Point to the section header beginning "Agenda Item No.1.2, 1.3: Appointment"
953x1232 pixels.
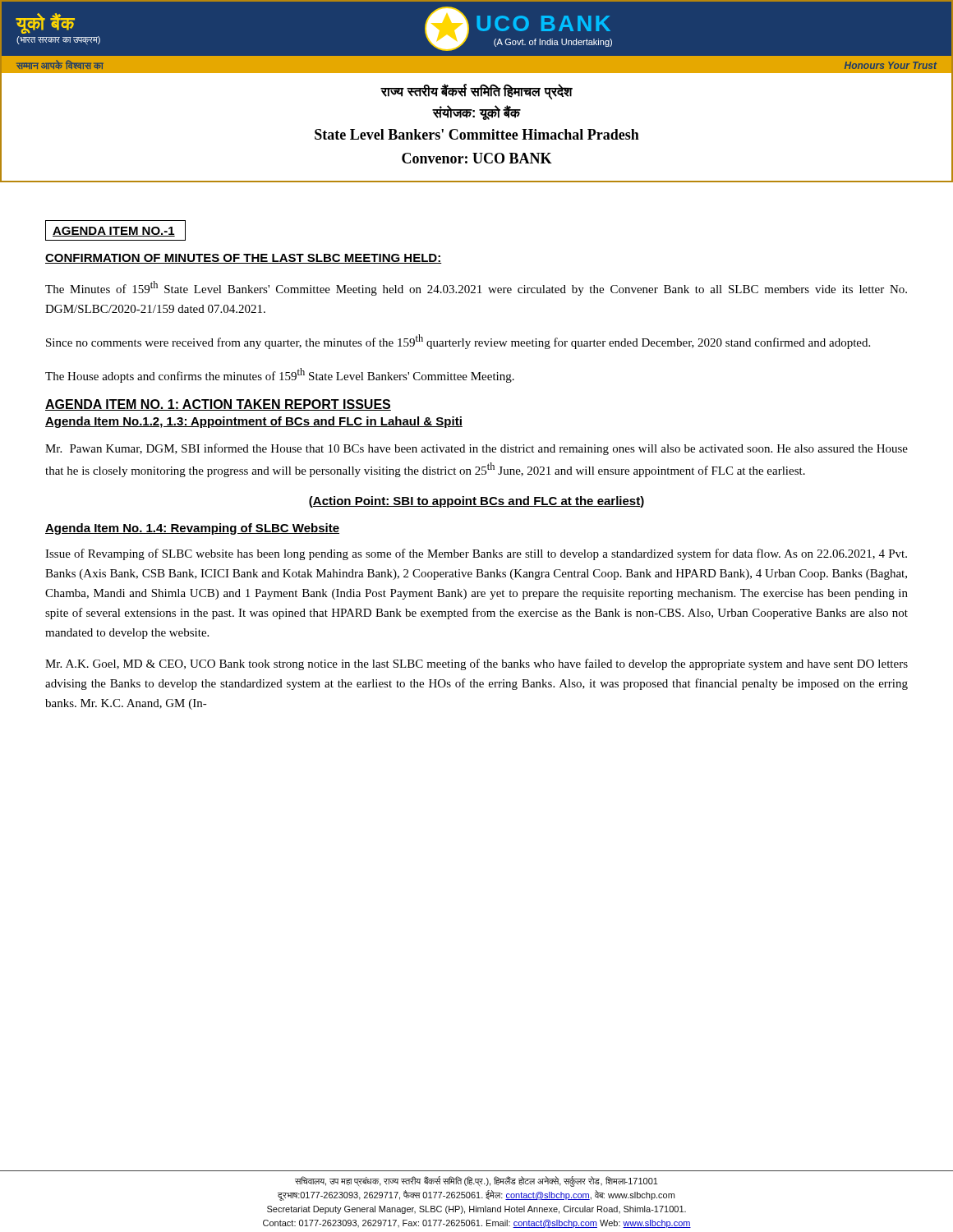point(254,421)
